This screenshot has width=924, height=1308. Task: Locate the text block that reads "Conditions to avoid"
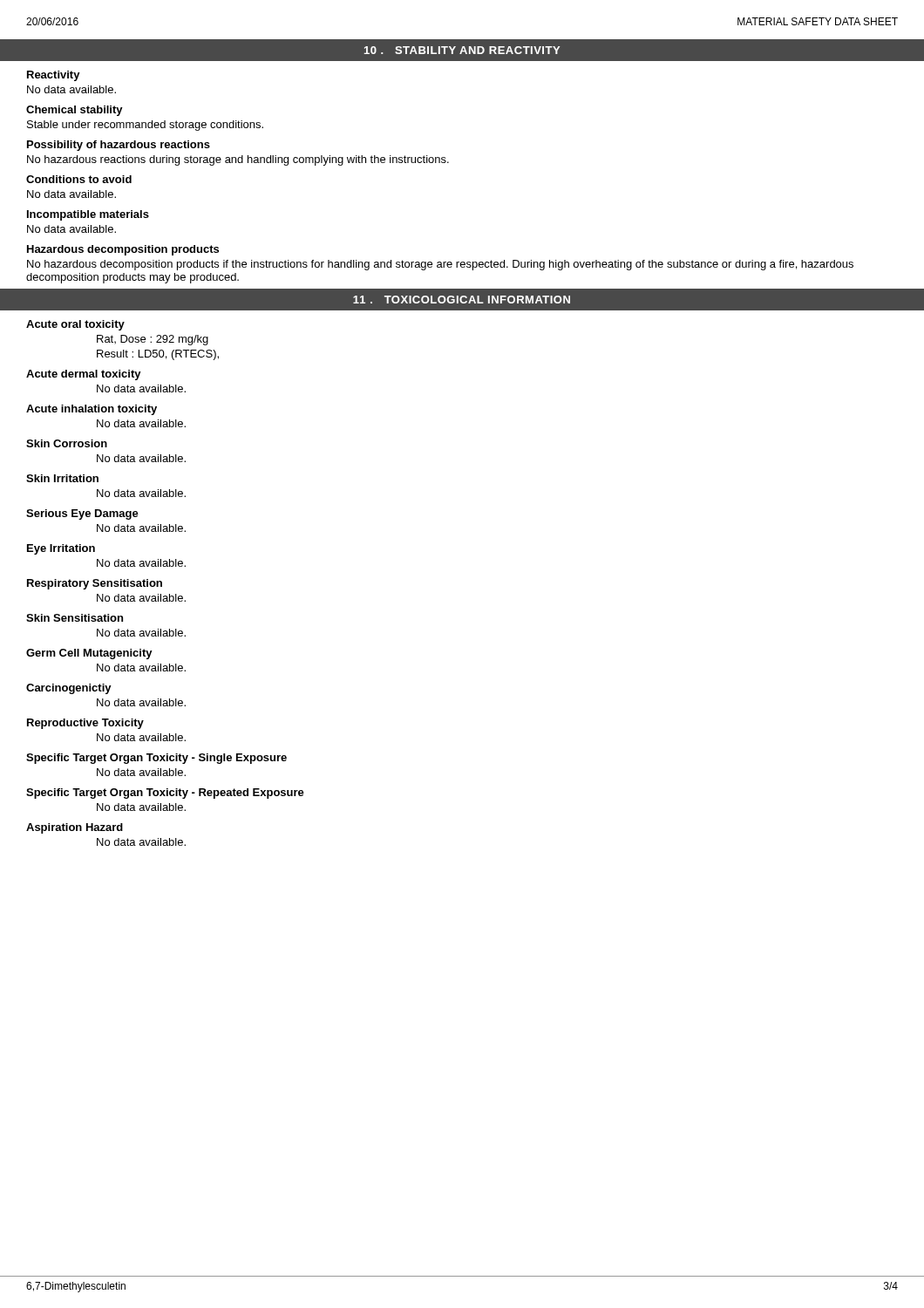(79, 179)
